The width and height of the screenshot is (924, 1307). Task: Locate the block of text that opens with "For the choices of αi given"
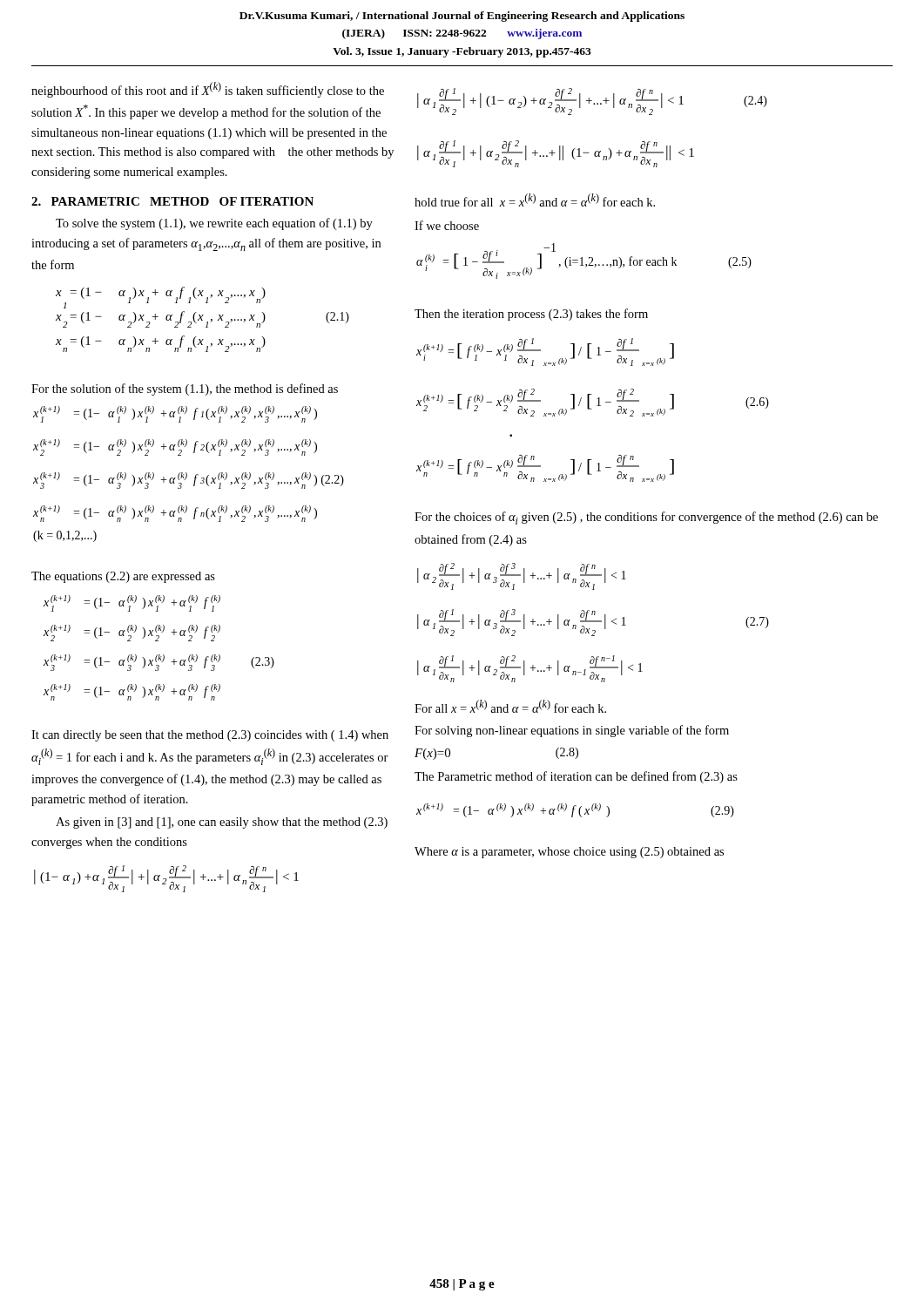tap(646, 528)
